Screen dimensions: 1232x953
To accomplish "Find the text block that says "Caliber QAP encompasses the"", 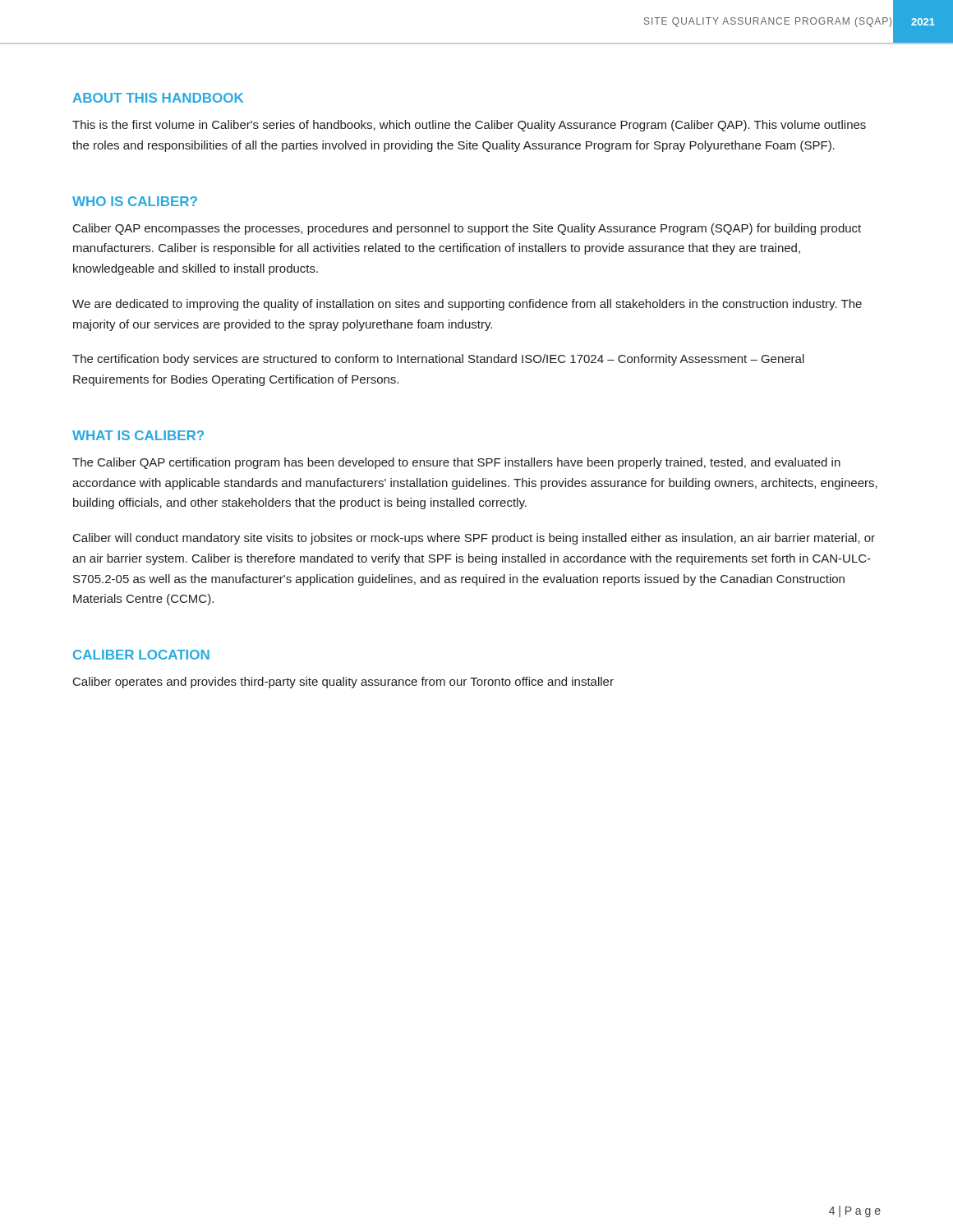I will [x=467, y=248].
